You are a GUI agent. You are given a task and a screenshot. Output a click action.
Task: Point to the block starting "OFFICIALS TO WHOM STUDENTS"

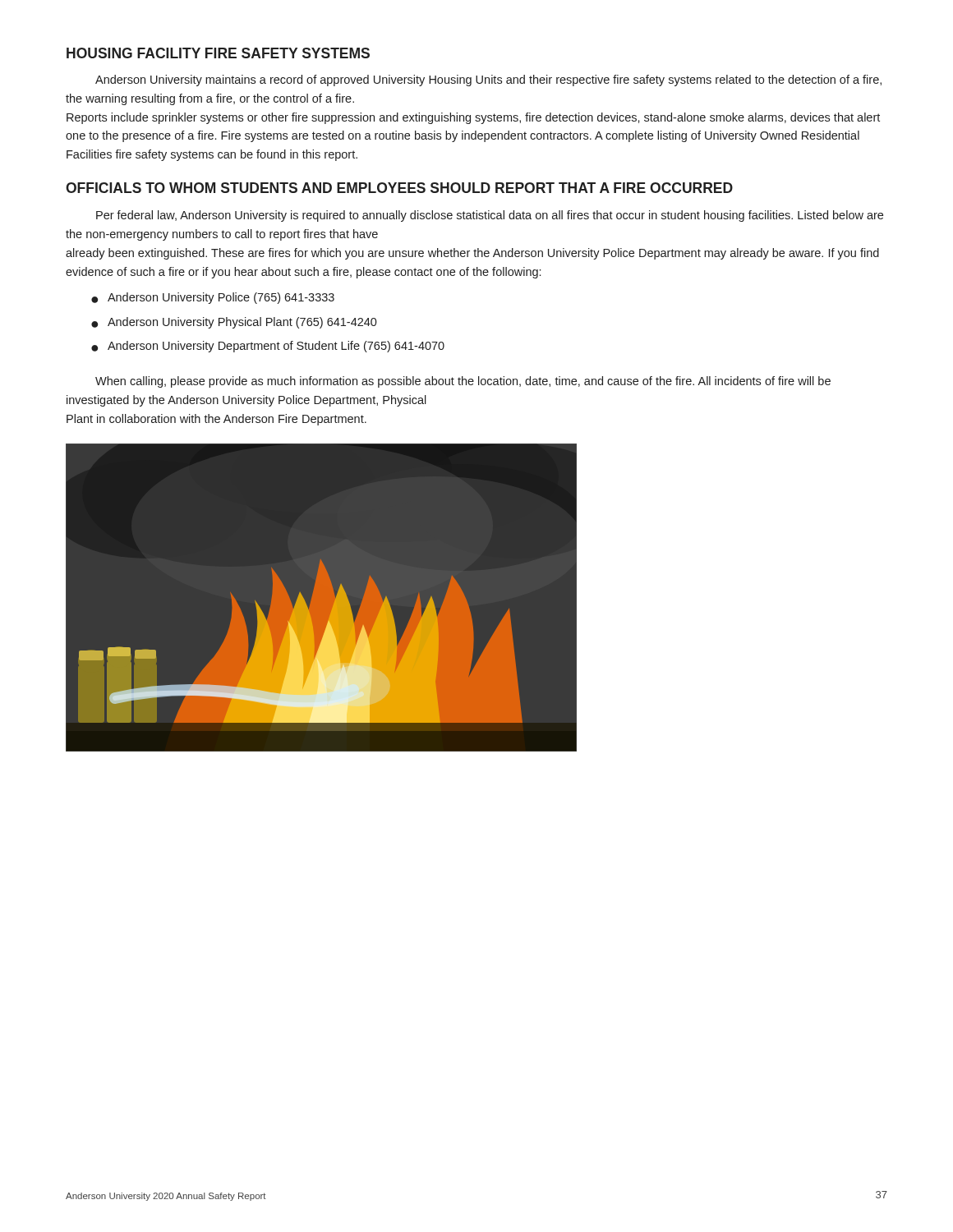pyautogui.click(x=399, y=188)
